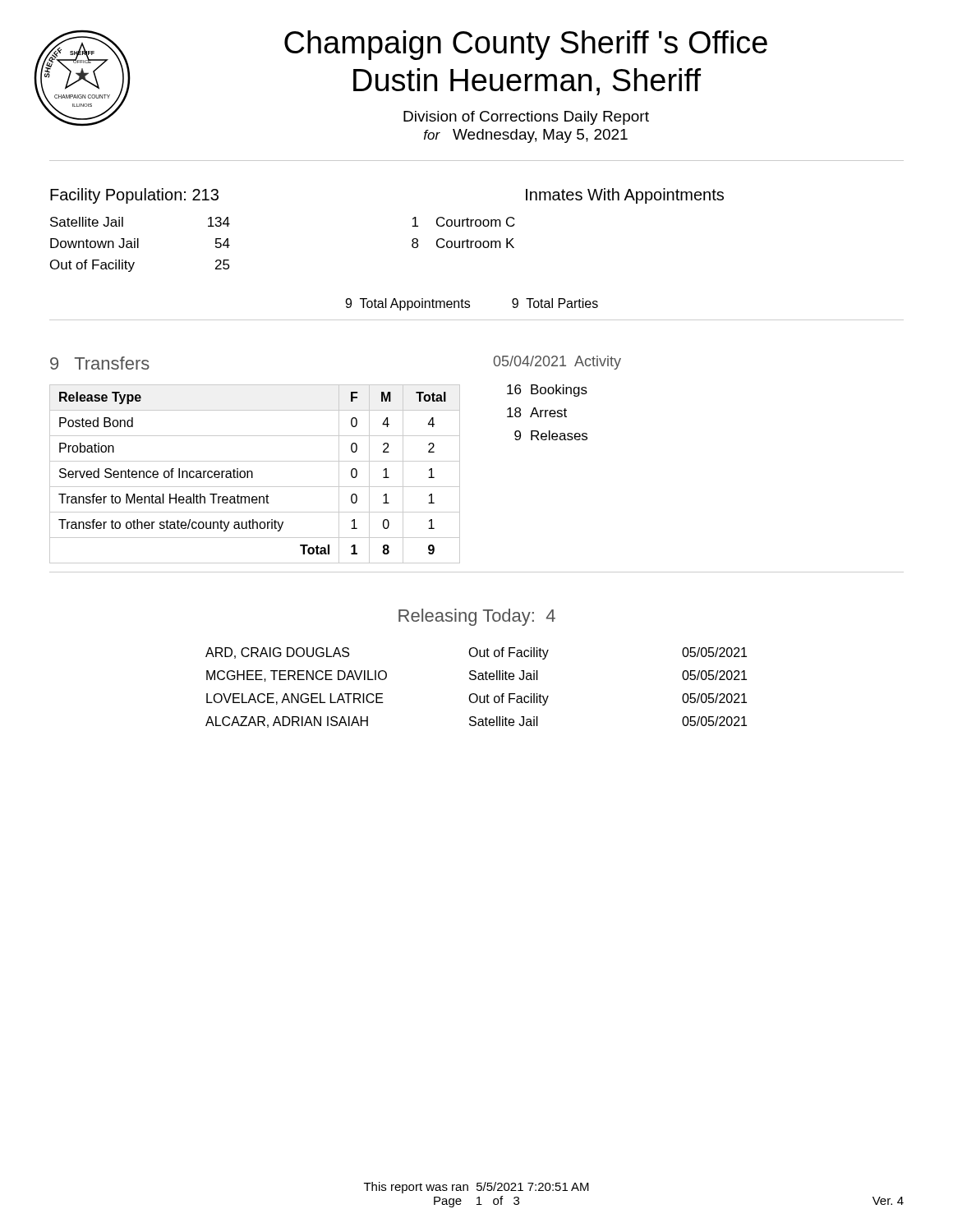Find the region starting "1 Courtroom C"
The image size is (953, 1232).
[481, 223]
